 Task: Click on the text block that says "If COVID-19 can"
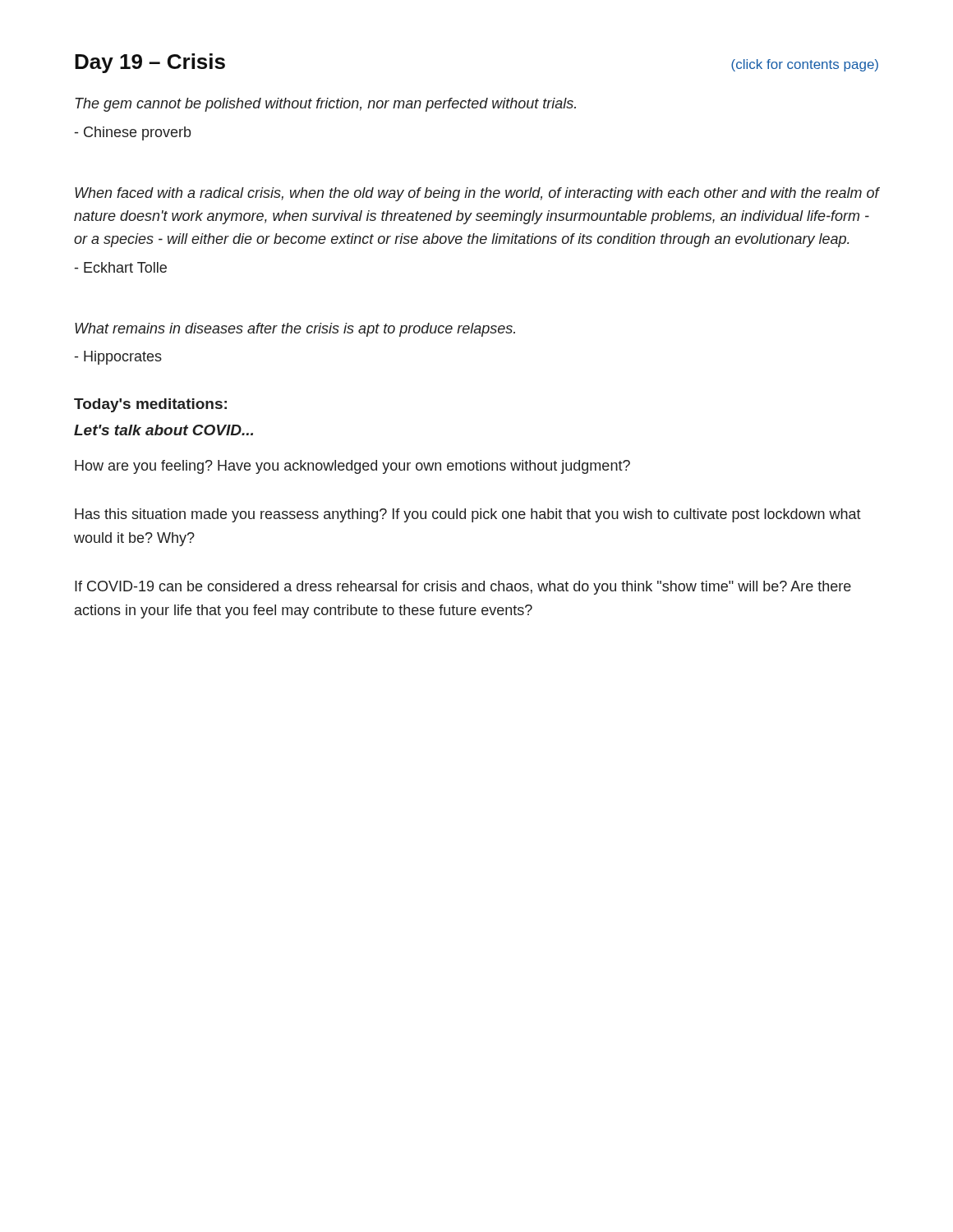(x=463, y=598)
